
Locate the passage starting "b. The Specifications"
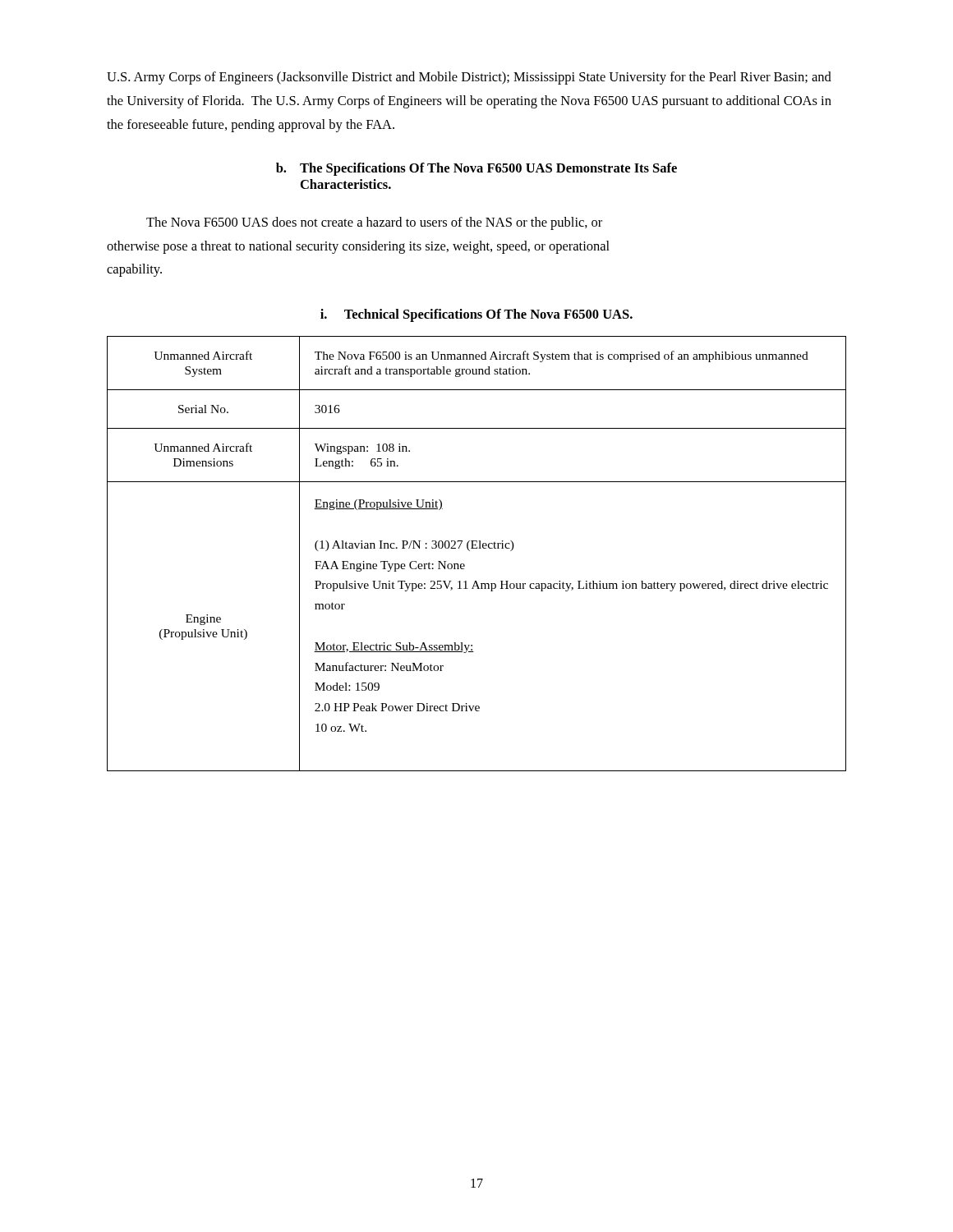click(476, 176)
